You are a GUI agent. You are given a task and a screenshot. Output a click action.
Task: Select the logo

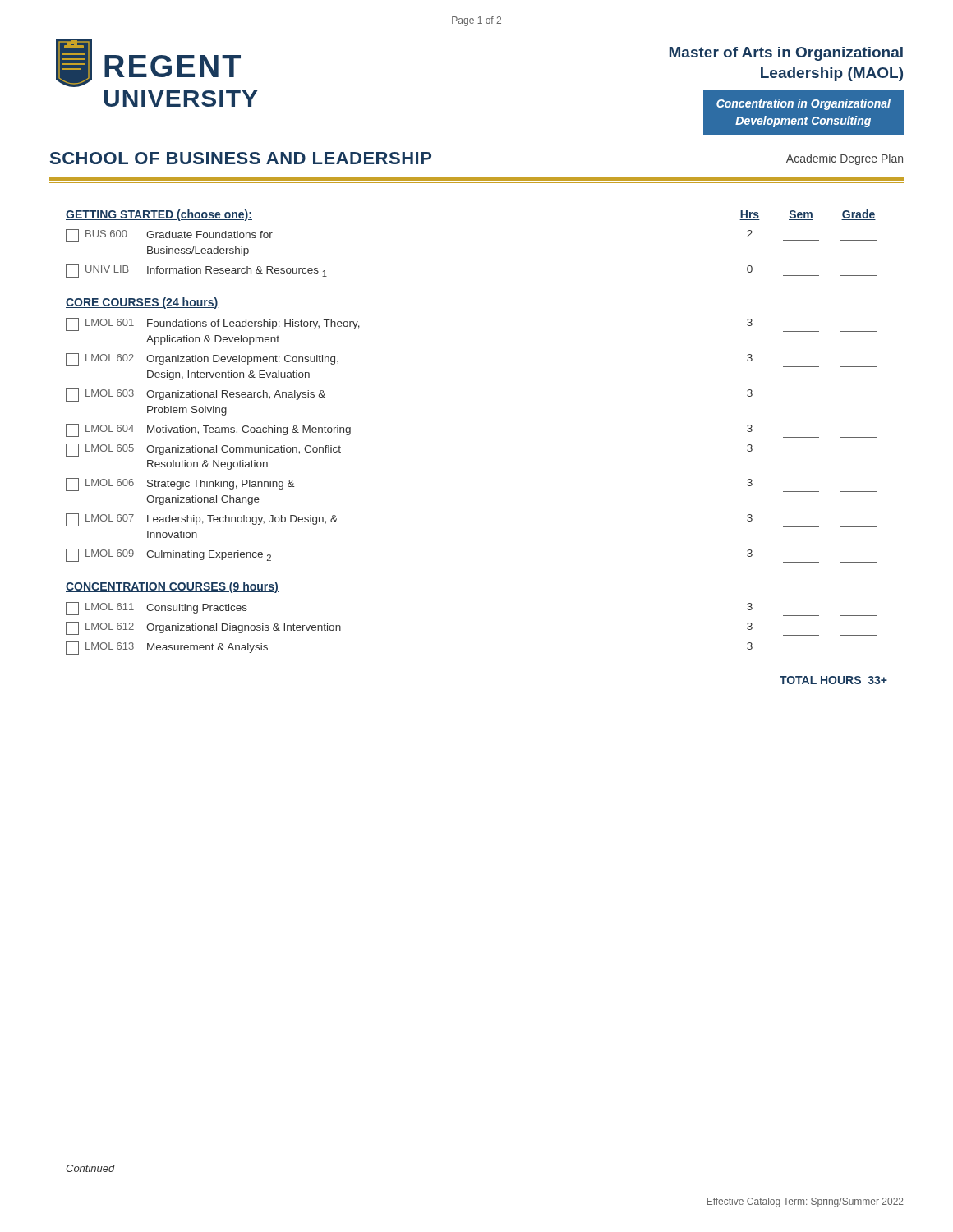[x=164, y=77]
